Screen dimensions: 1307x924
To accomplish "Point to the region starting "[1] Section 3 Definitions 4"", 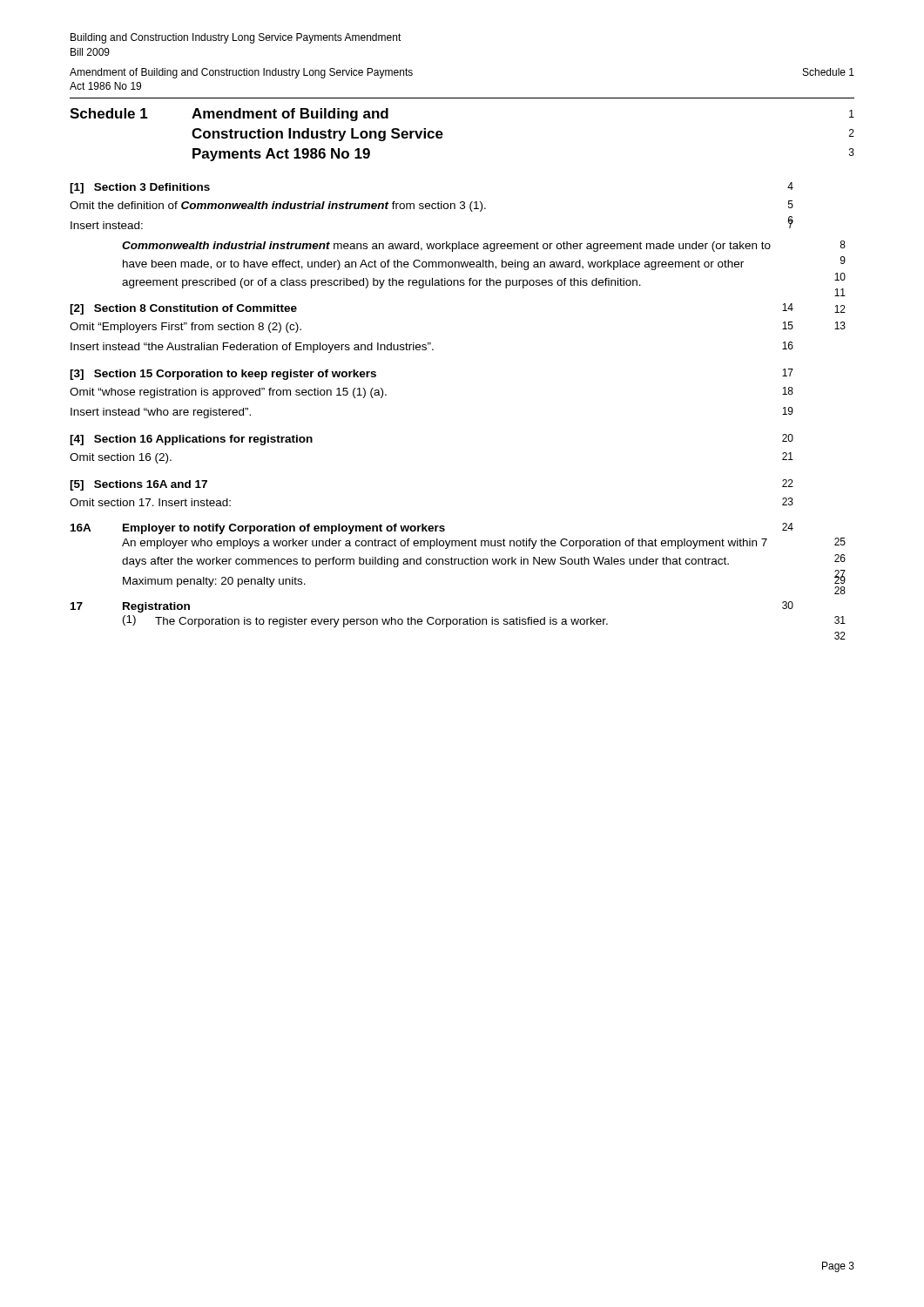I will click(142, 188).
